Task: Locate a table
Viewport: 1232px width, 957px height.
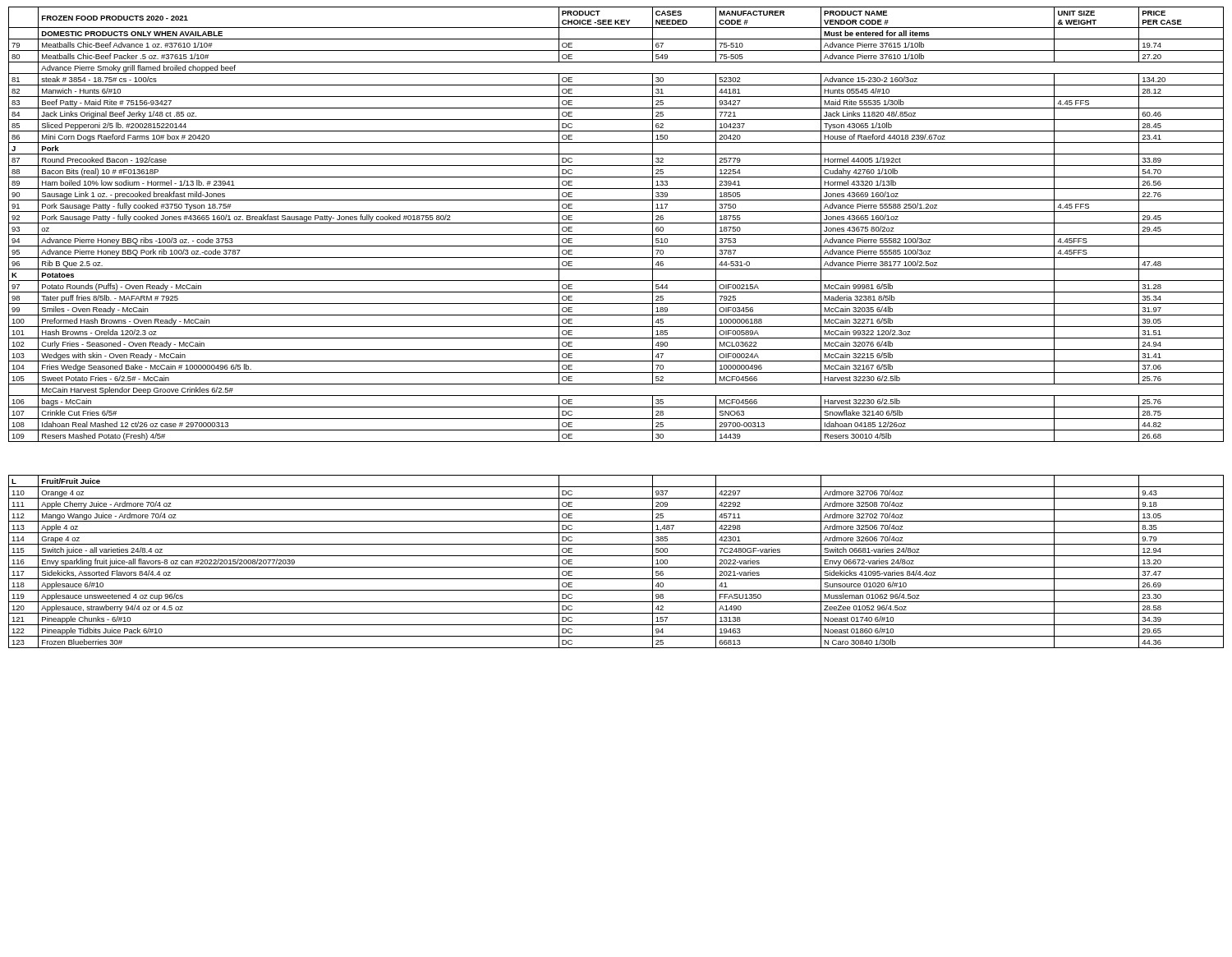Action: pos(616,327)
